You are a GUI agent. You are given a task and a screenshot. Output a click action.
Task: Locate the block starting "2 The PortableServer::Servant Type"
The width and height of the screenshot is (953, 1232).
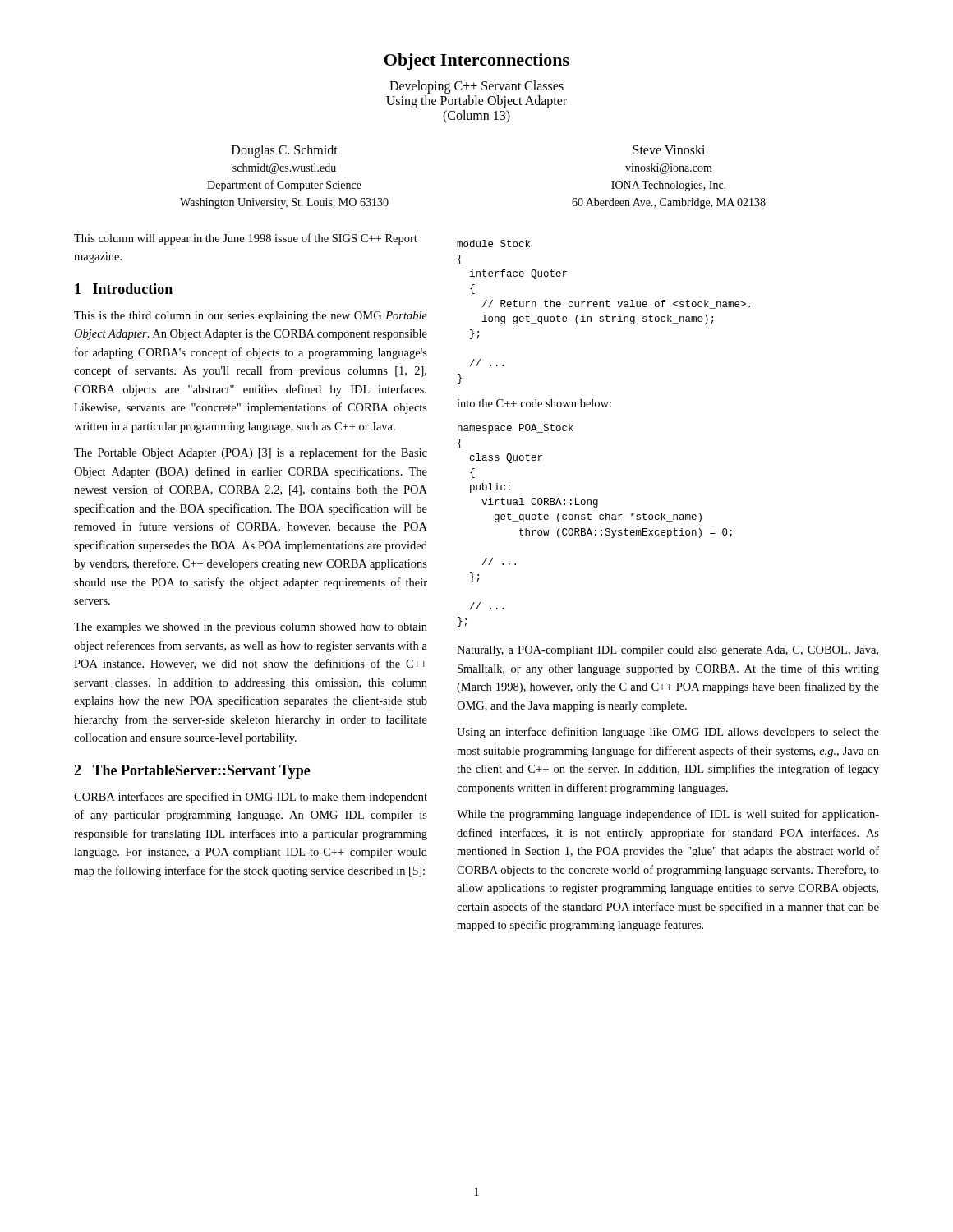click(192, 770)
